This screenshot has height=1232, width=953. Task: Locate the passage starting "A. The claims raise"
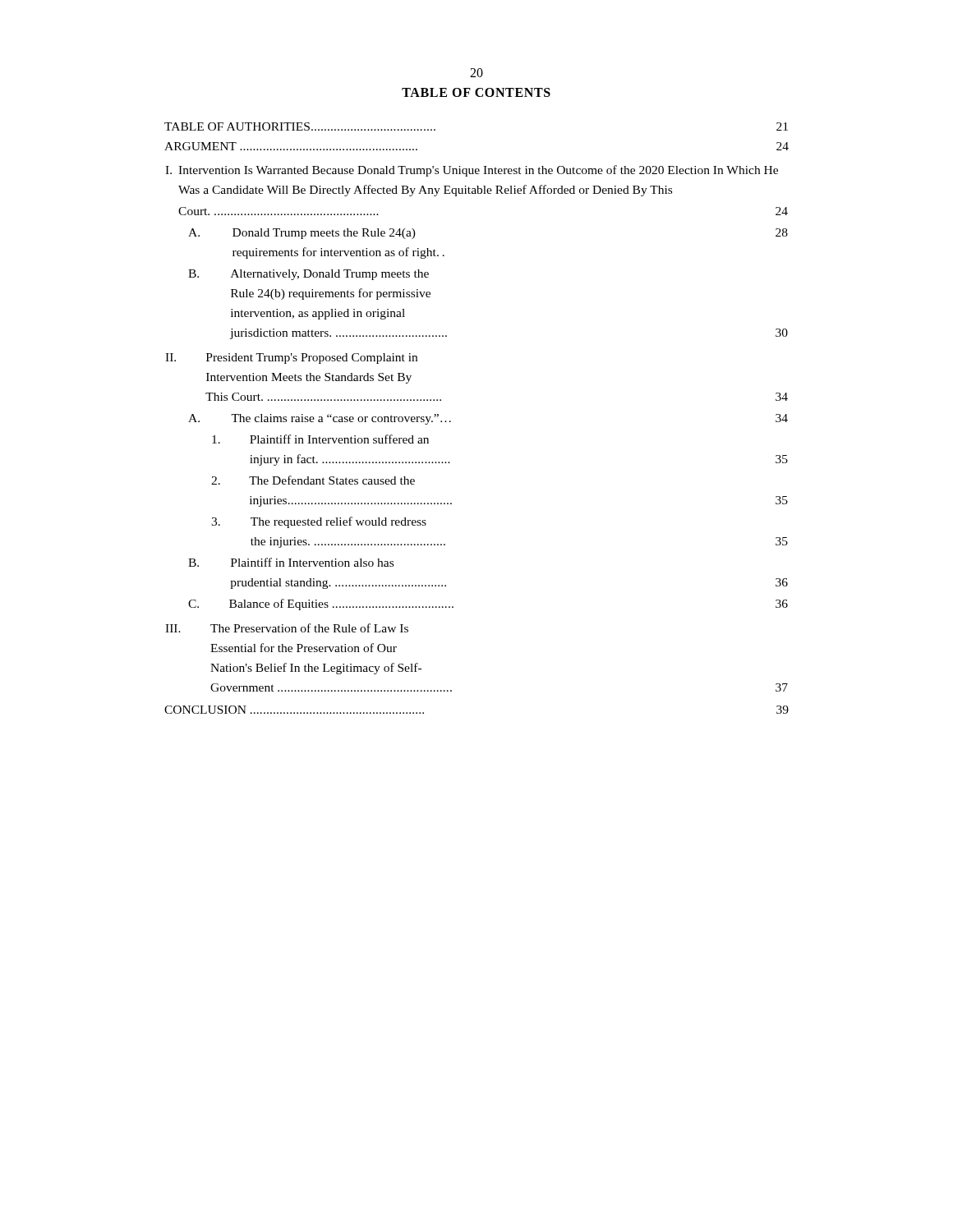[334, 419]
